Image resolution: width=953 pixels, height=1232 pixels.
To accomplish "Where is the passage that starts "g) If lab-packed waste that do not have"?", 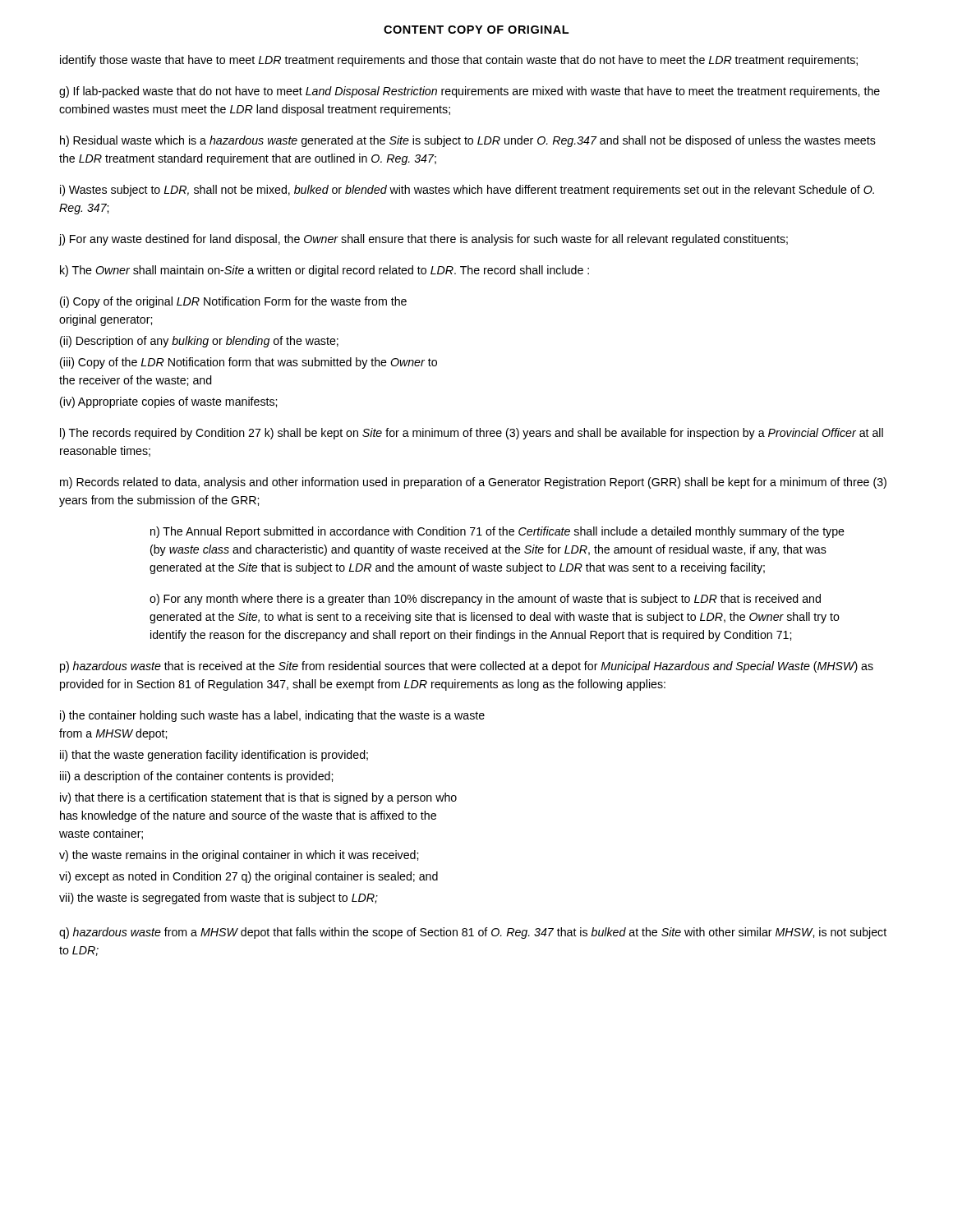I will (x=470, y=100).
